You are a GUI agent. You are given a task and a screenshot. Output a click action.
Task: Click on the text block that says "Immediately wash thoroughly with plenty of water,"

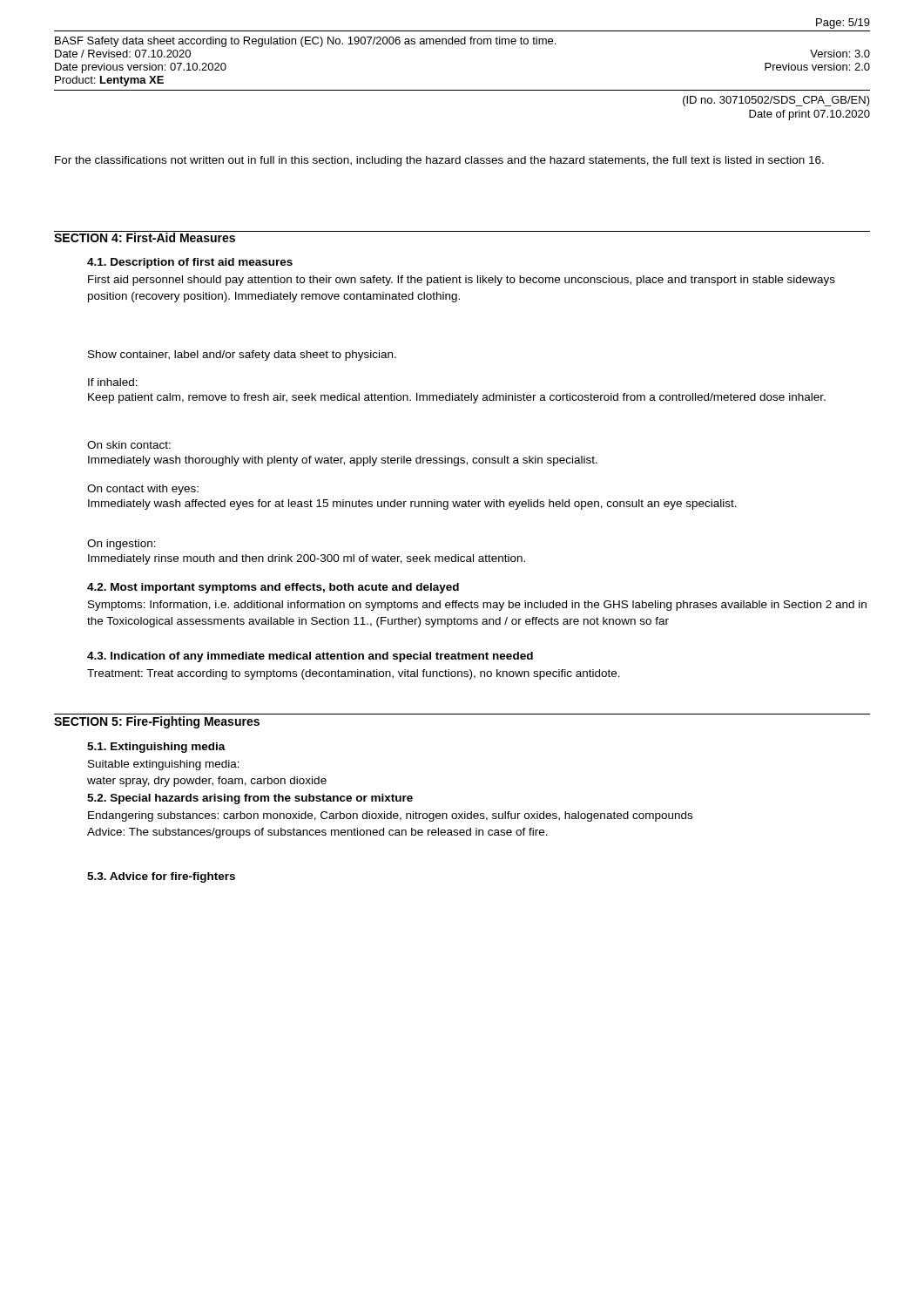(x=343, y=460)
